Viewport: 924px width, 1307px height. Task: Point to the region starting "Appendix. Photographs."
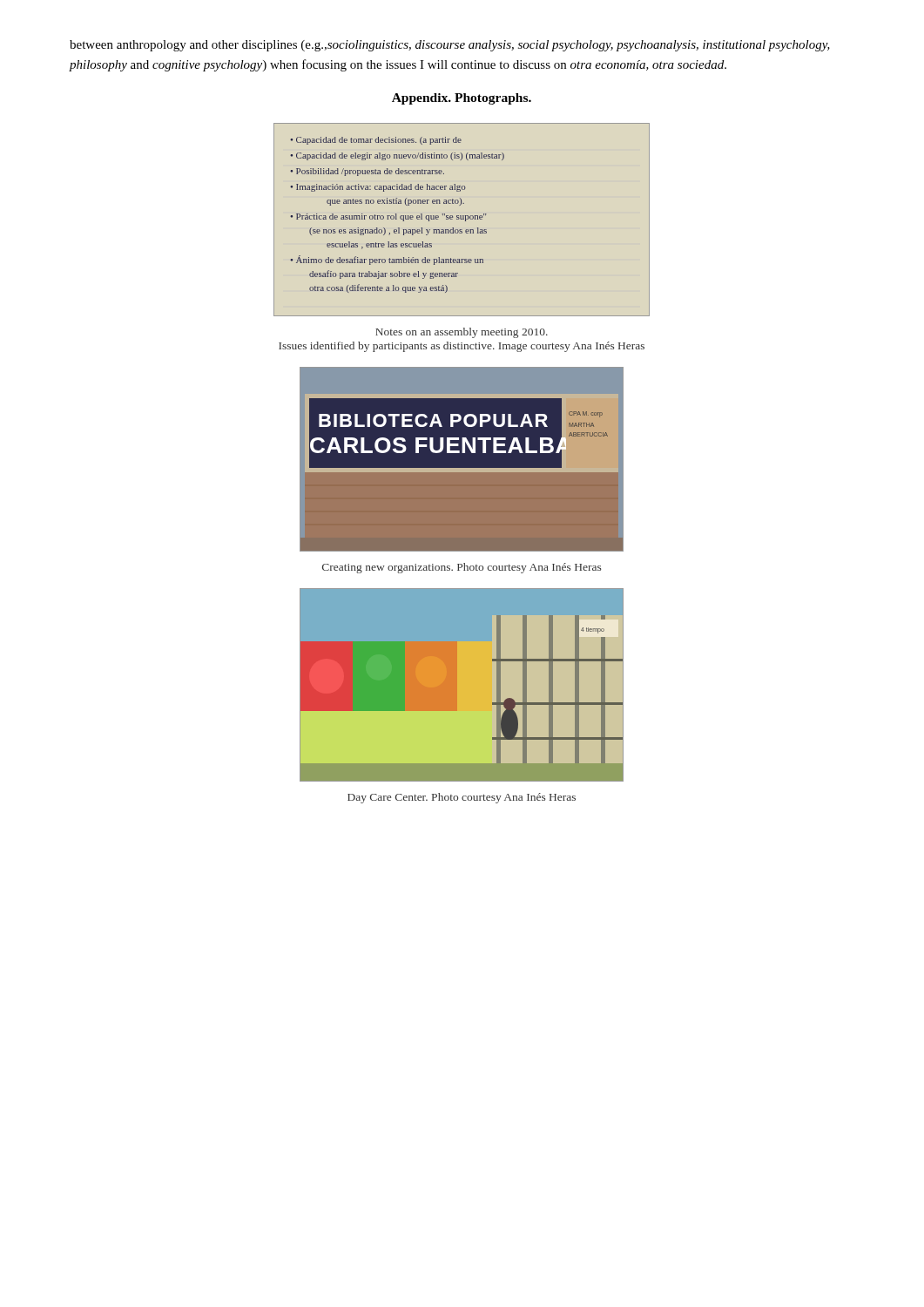[462, 97]
